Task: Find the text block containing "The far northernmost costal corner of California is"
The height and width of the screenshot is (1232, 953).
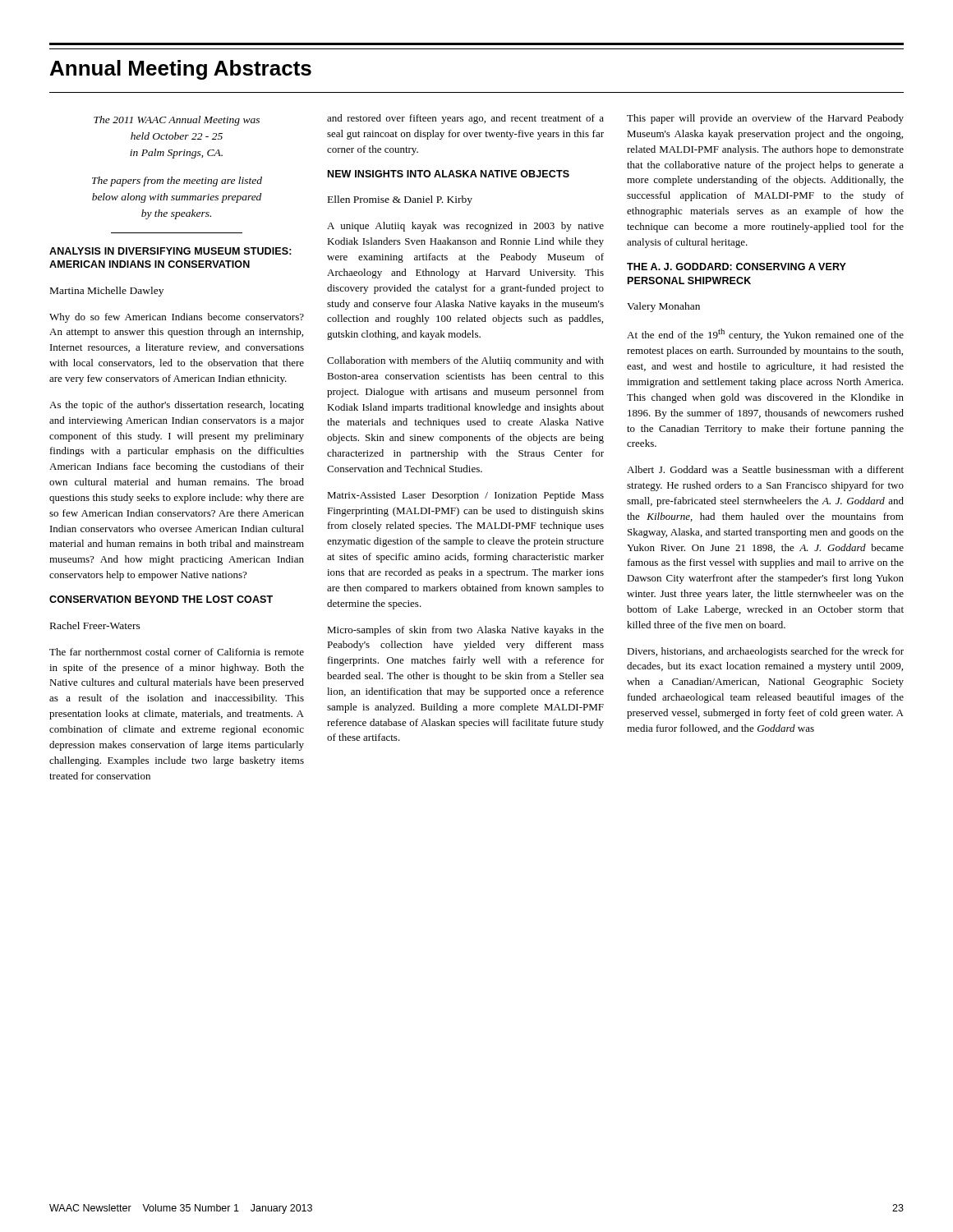Action: [x=177, y=714]
